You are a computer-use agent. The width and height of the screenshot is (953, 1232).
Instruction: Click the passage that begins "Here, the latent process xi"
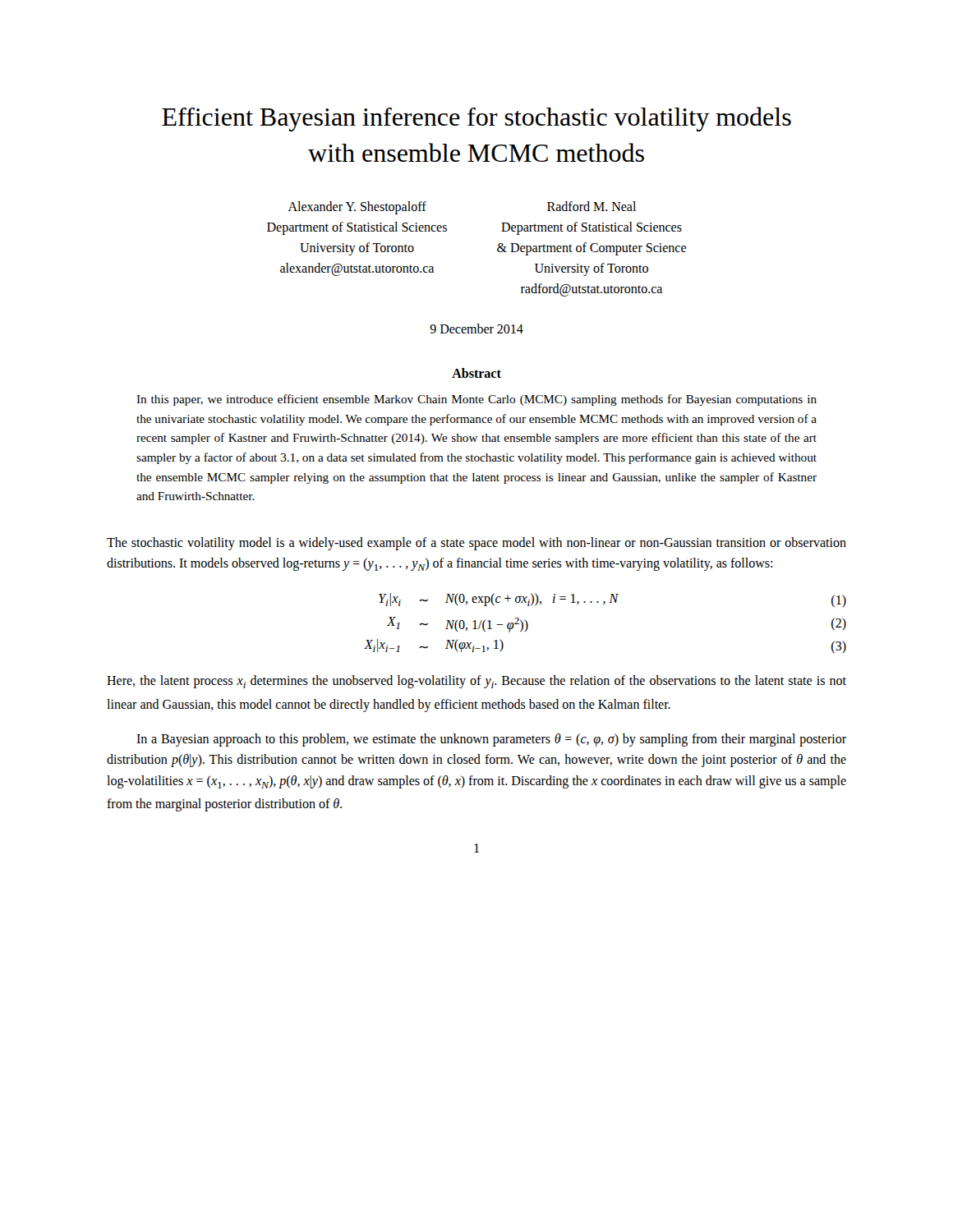[x=476, y=693]
